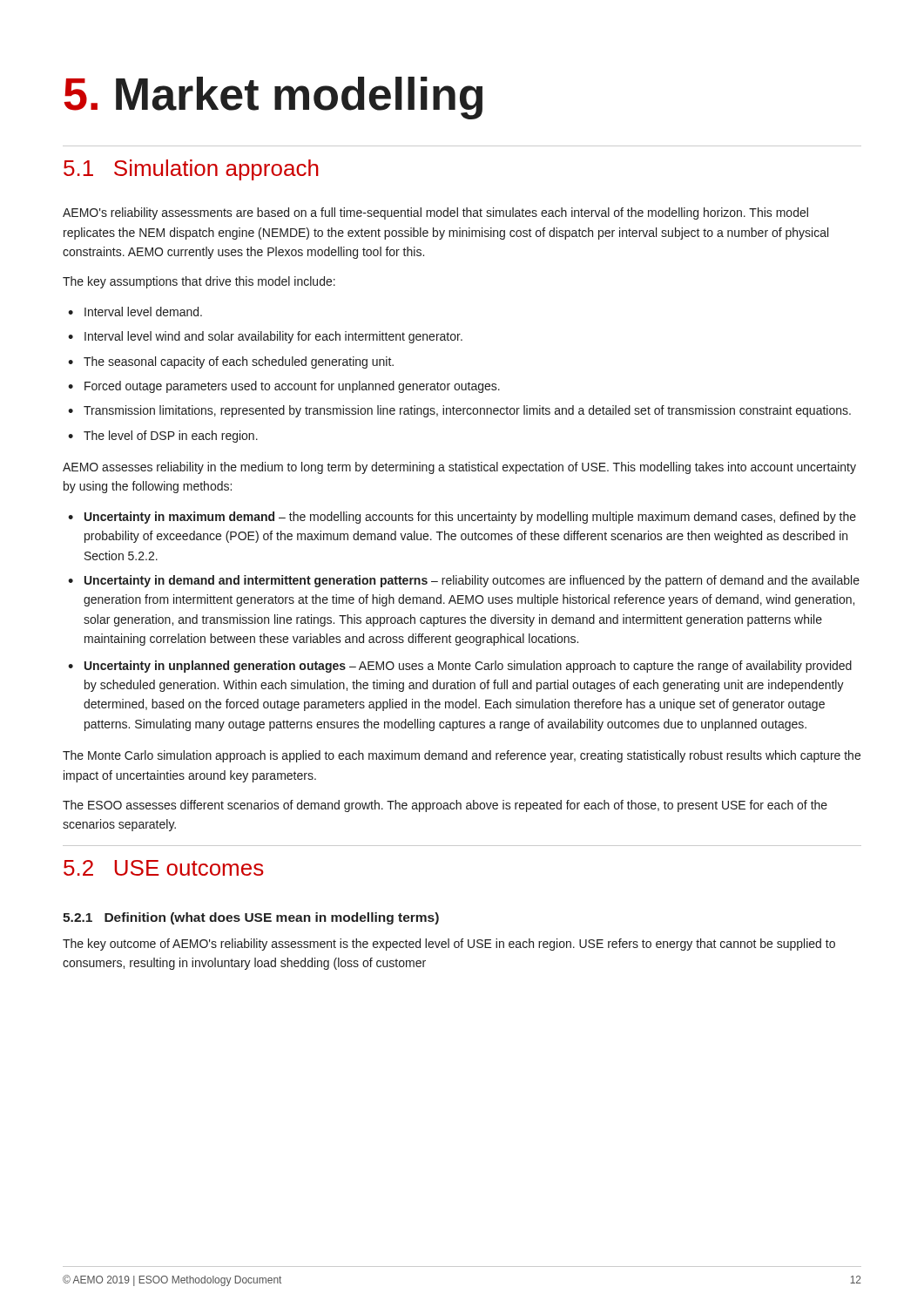Click where it says "5.2 USE outcomes"
This screenshot has width=924, height=1307.
(164, 868)
